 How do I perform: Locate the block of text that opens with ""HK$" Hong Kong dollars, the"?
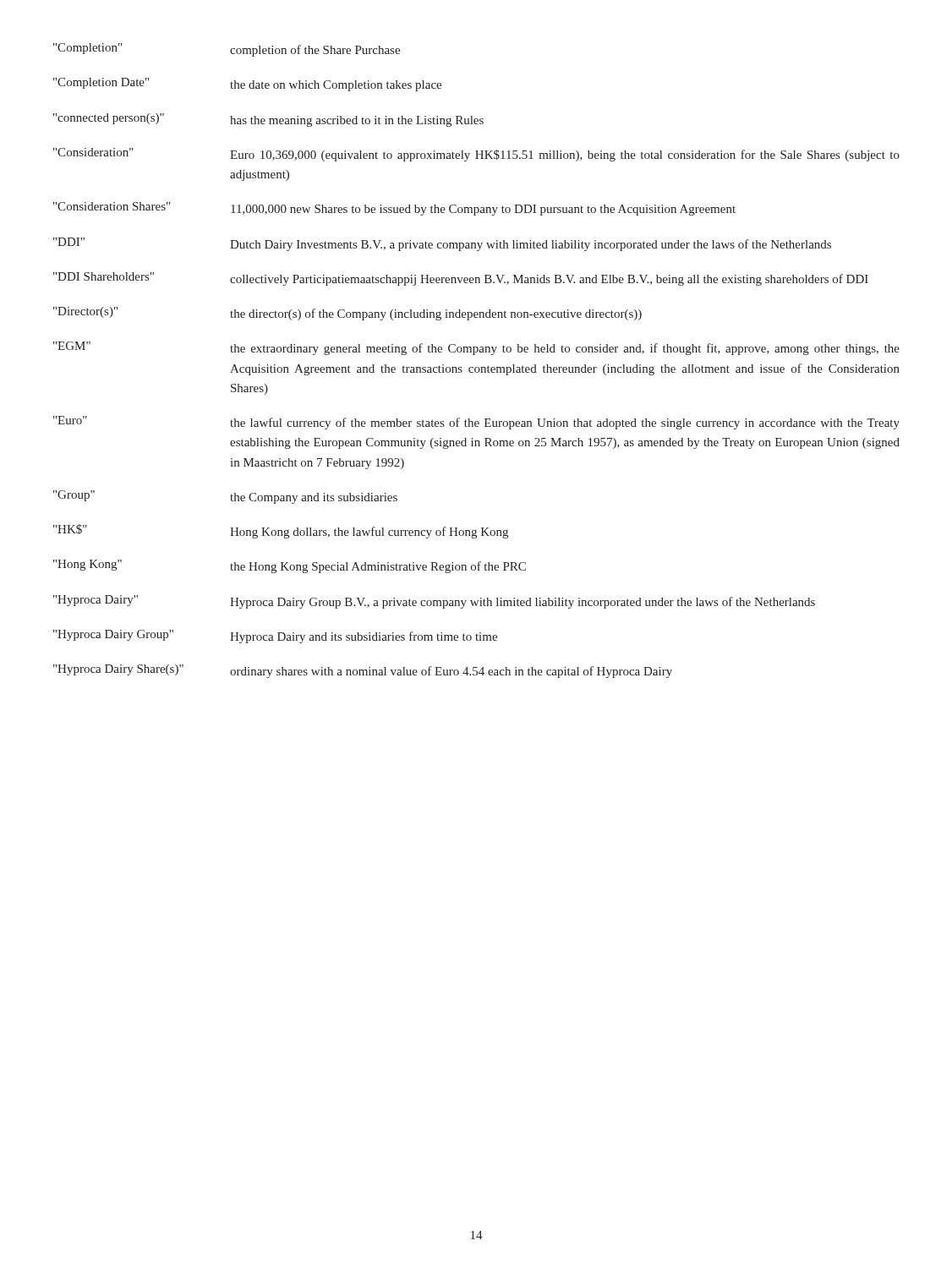pos(476,532)
